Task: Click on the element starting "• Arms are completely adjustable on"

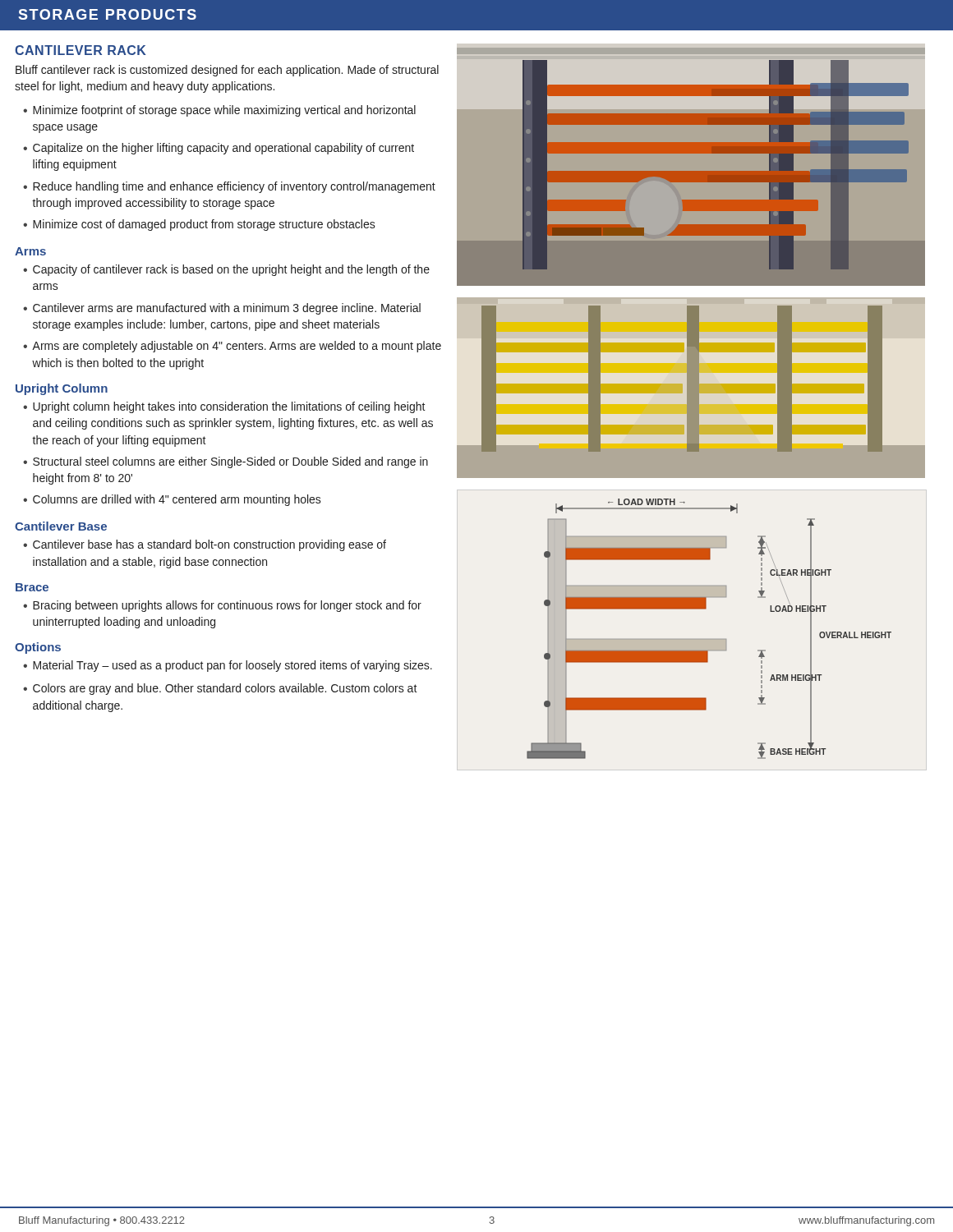Action: (x=232, y=355)
